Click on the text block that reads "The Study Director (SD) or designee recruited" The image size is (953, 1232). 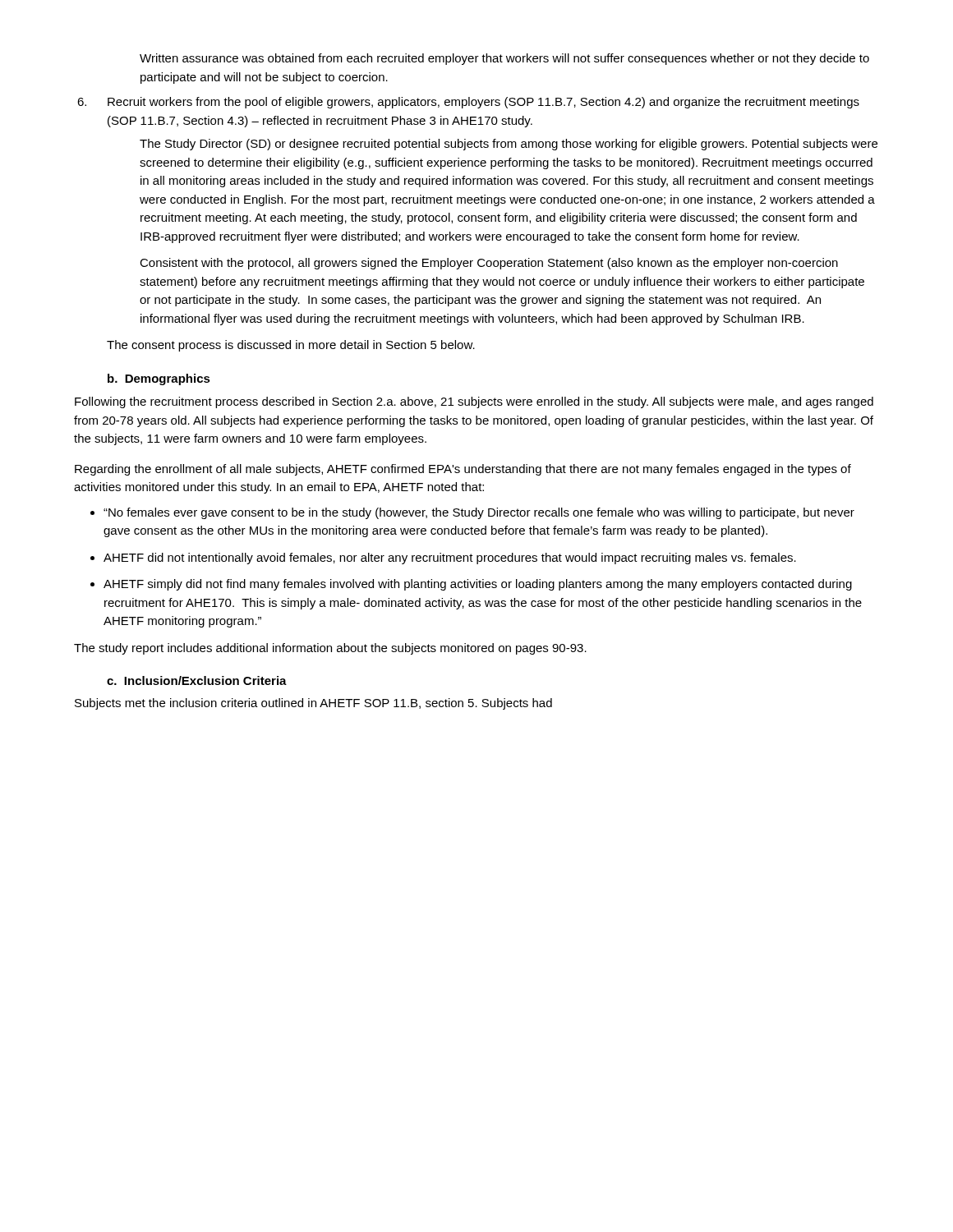[x=509, y=190]
